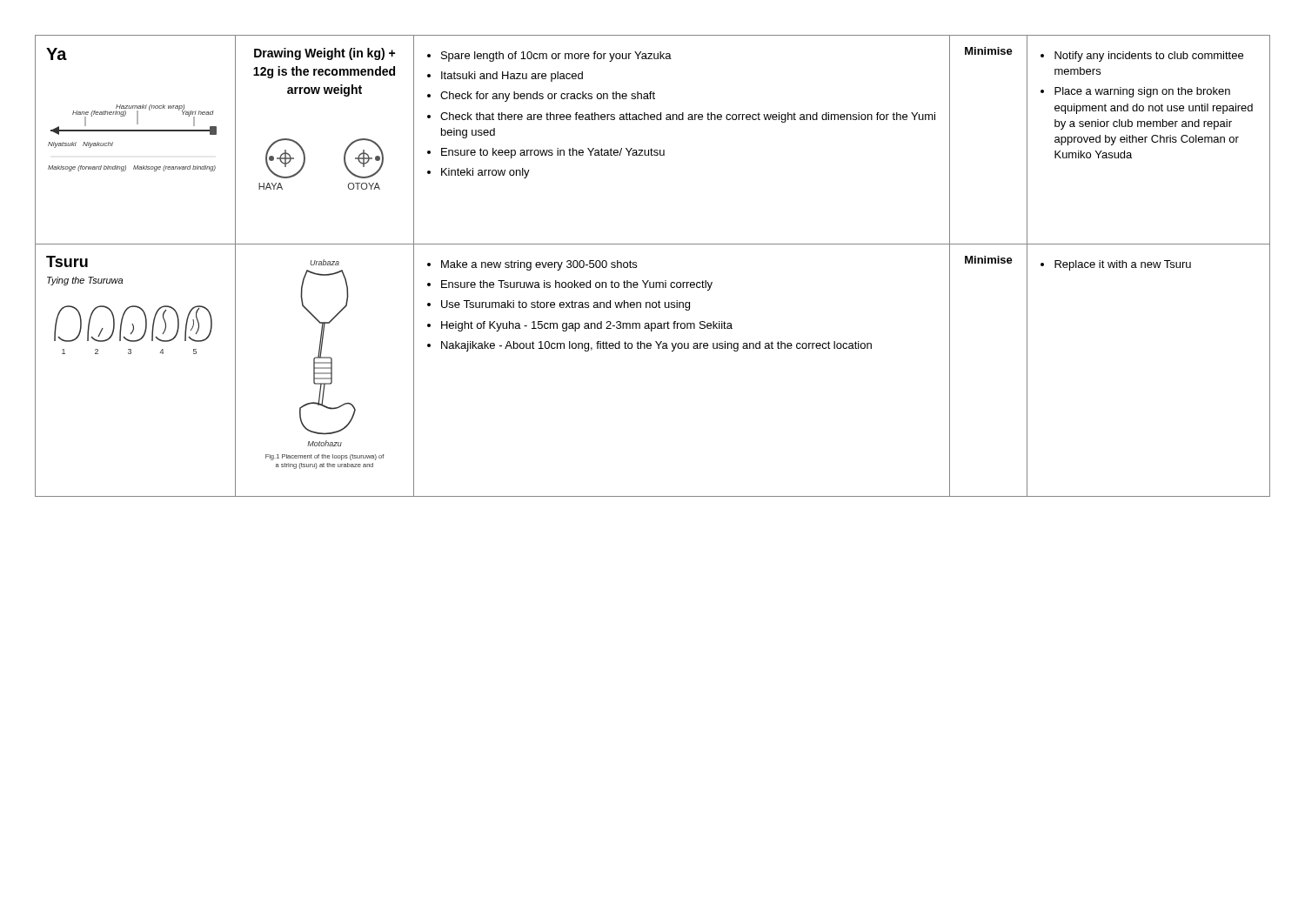
Task: Select the text block starting "Tying the Tsuruwa"
Action: (x=85, y=280)
